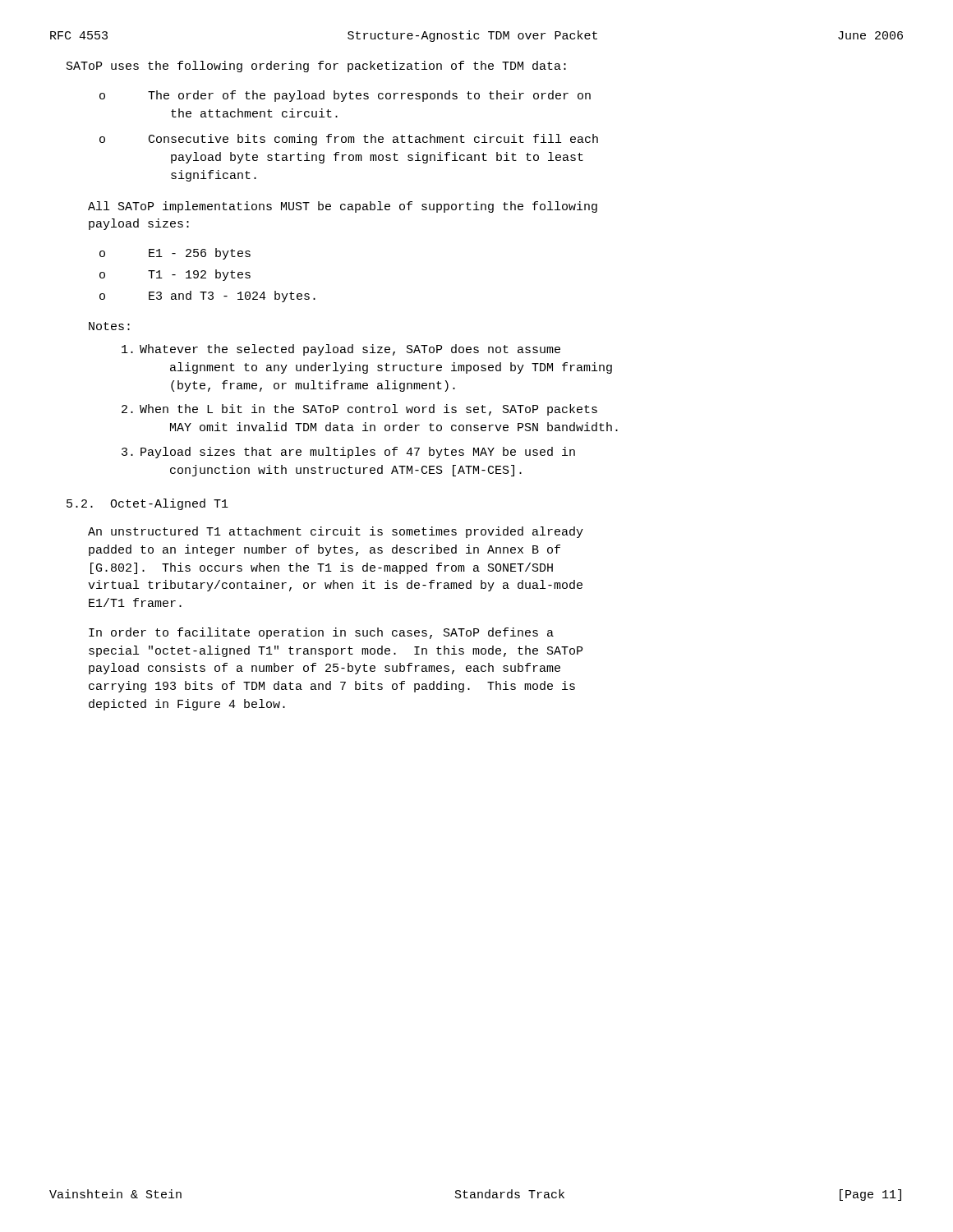Find the element starting "All SAToP implementations MUST"
The image size is (953, 1232).
pos(332,216)
